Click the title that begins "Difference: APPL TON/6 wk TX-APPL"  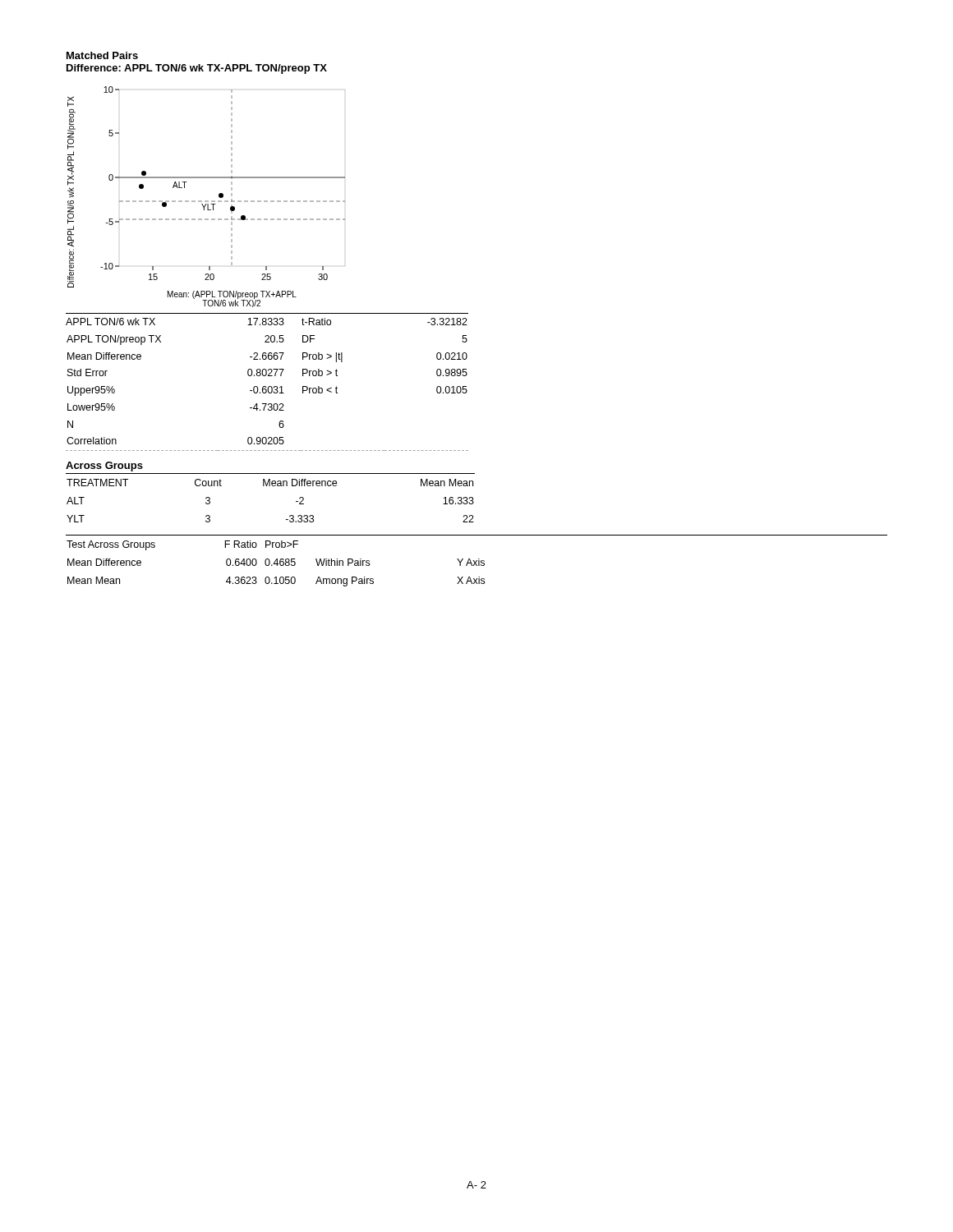pyautogui.click(x=196, y=68)
